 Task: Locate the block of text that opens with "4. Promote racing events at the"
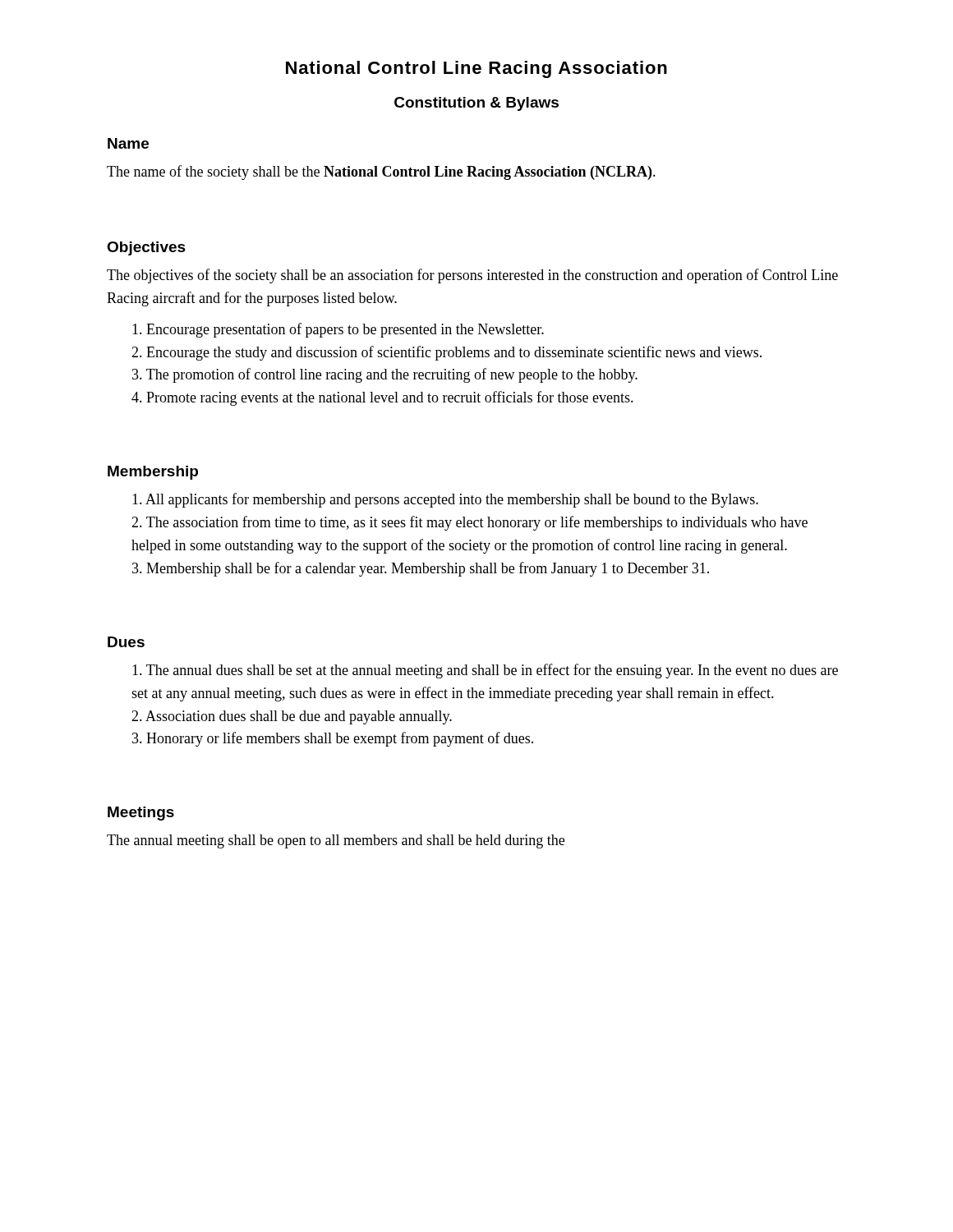383,398
